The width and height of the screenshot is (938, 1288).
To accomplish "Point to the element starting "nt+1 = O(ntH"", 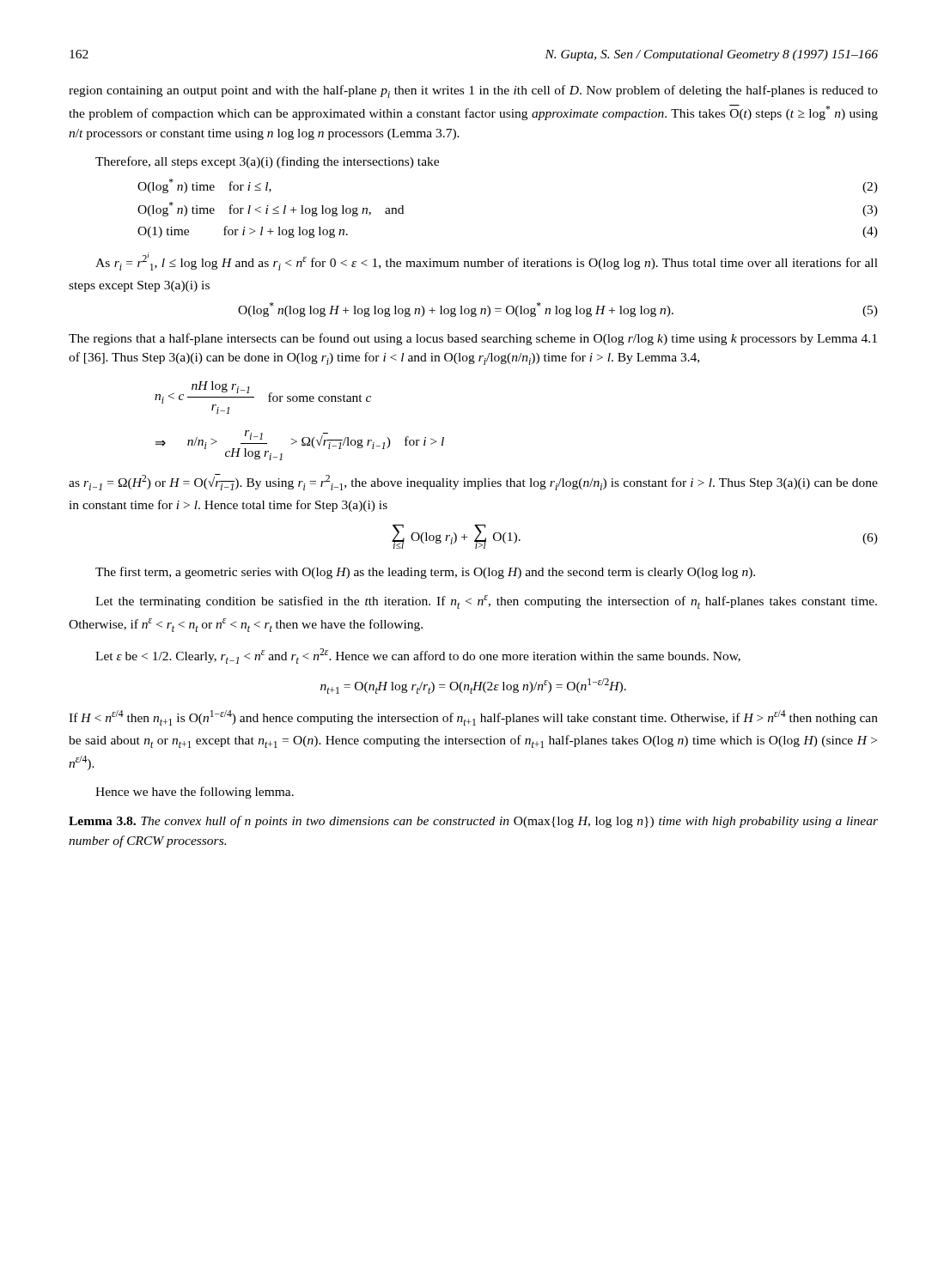I will pos(473,687).
